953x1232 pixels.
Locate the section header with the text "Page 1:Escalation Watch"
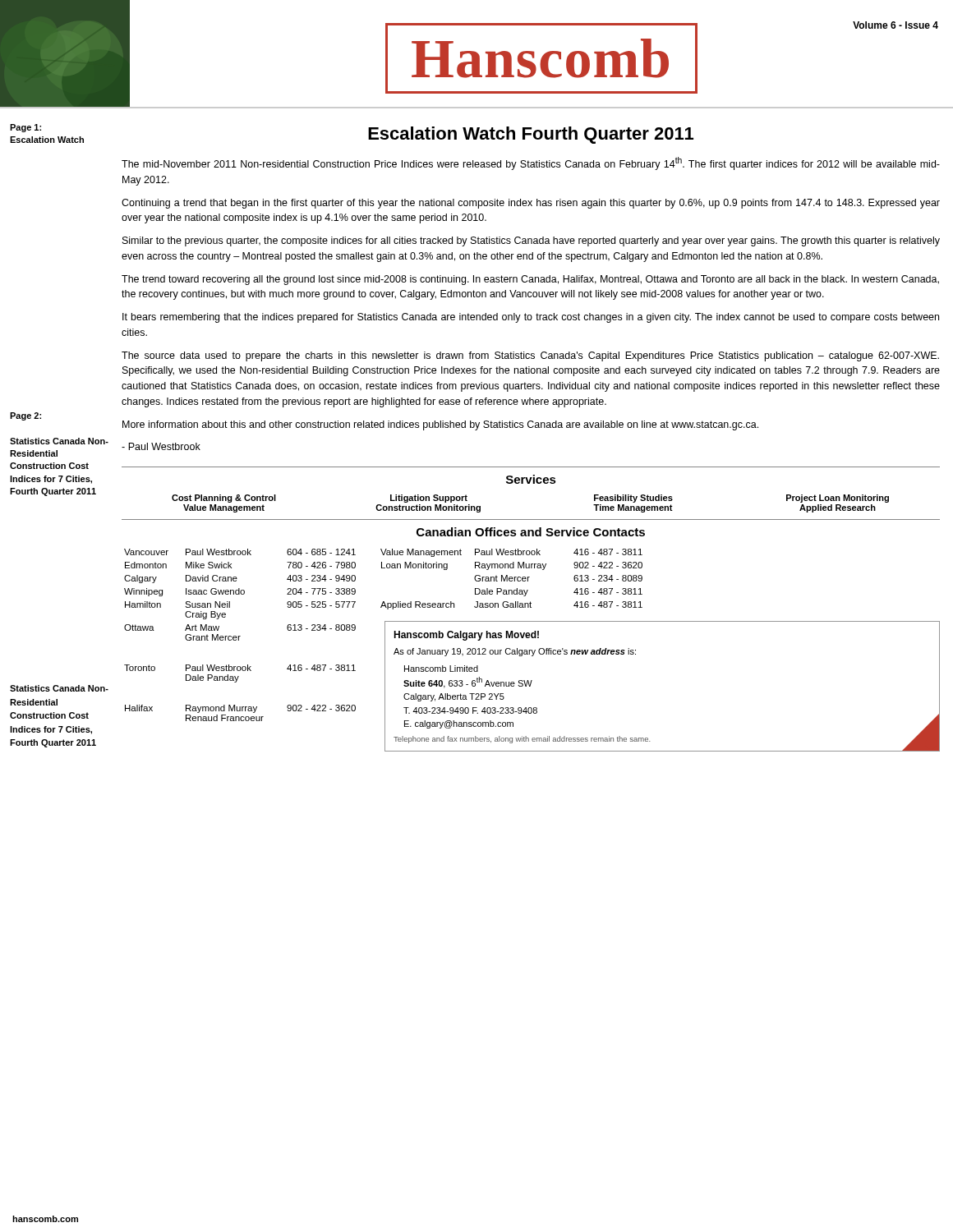tap(47, 134)
